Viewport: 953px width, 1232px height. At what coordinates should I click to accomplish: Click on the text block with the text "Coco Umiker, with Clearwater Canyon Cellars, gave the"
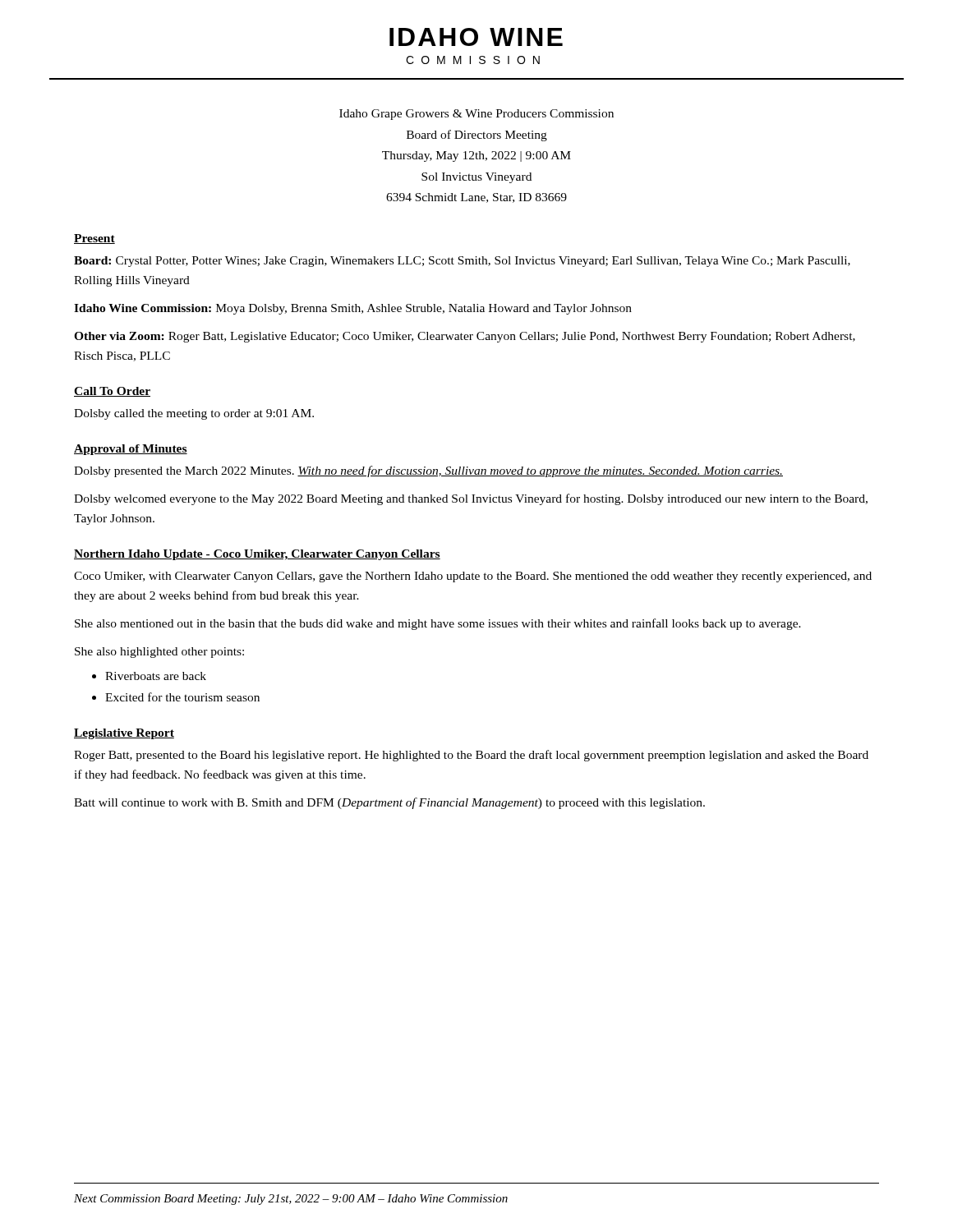[473, 585]
